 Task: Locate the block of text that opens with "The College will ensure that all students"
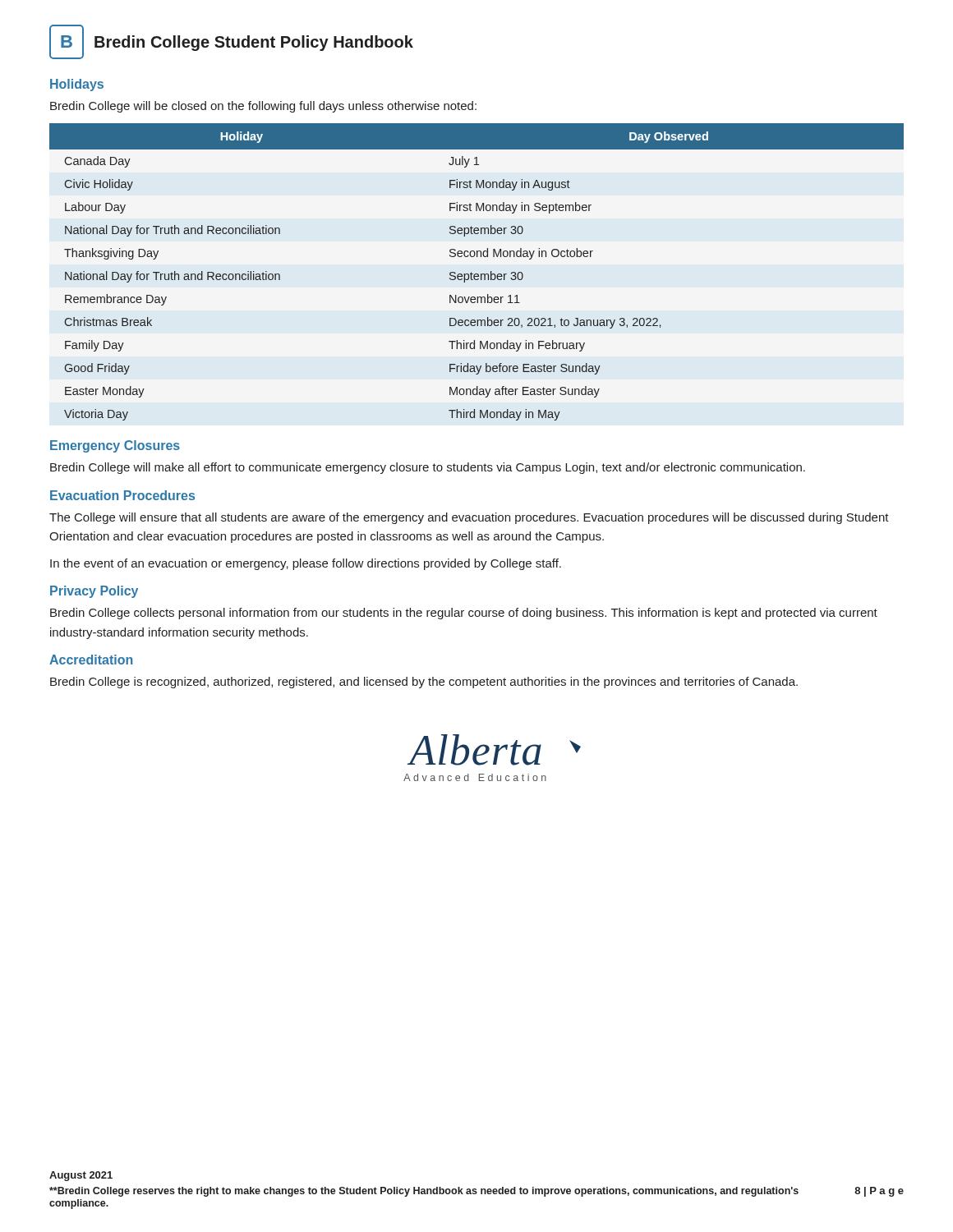(x=469, y=526)
